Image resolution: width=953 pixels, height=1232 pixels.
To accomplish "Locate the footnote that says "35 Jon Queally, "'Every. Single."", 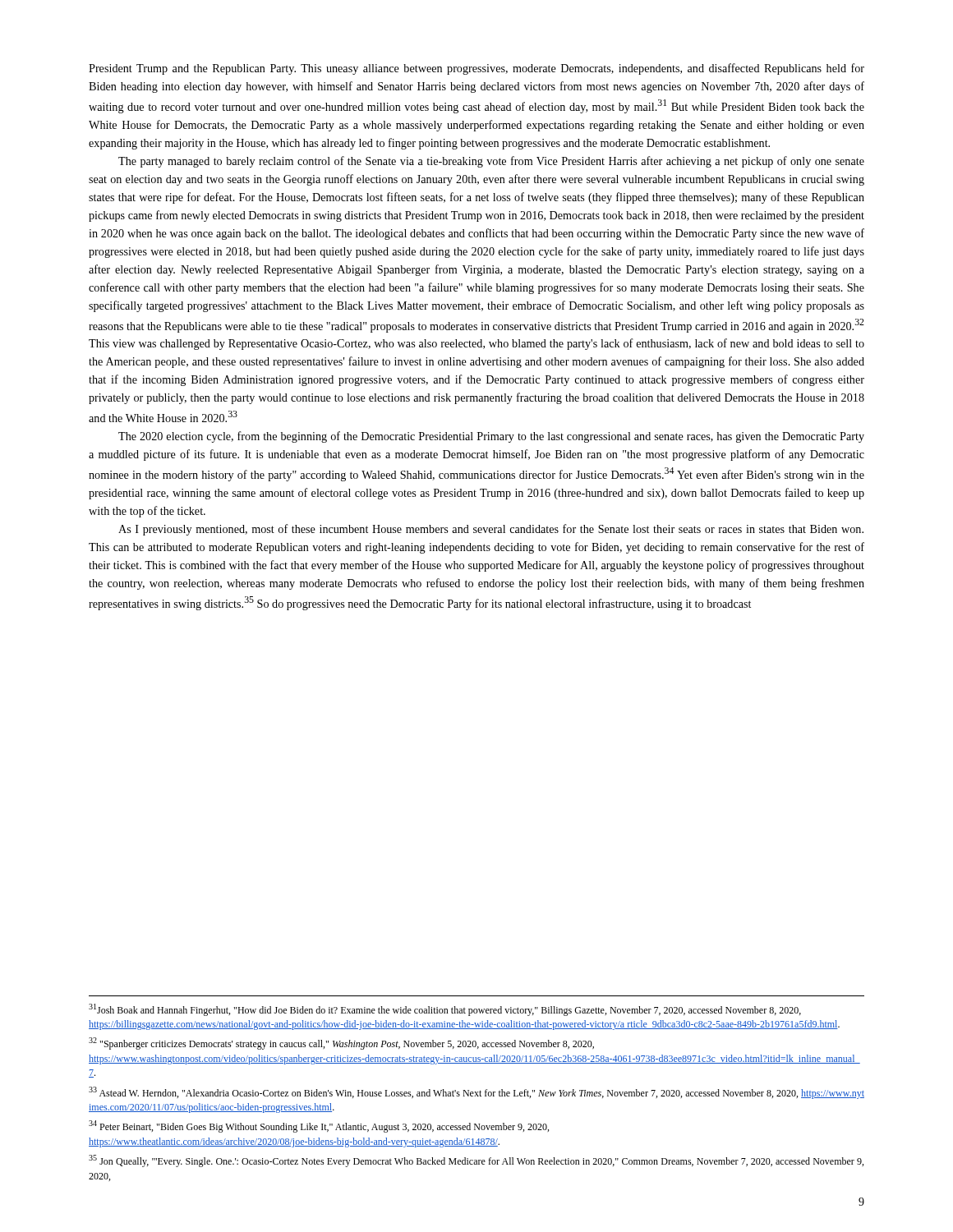I will (476, 1167).
